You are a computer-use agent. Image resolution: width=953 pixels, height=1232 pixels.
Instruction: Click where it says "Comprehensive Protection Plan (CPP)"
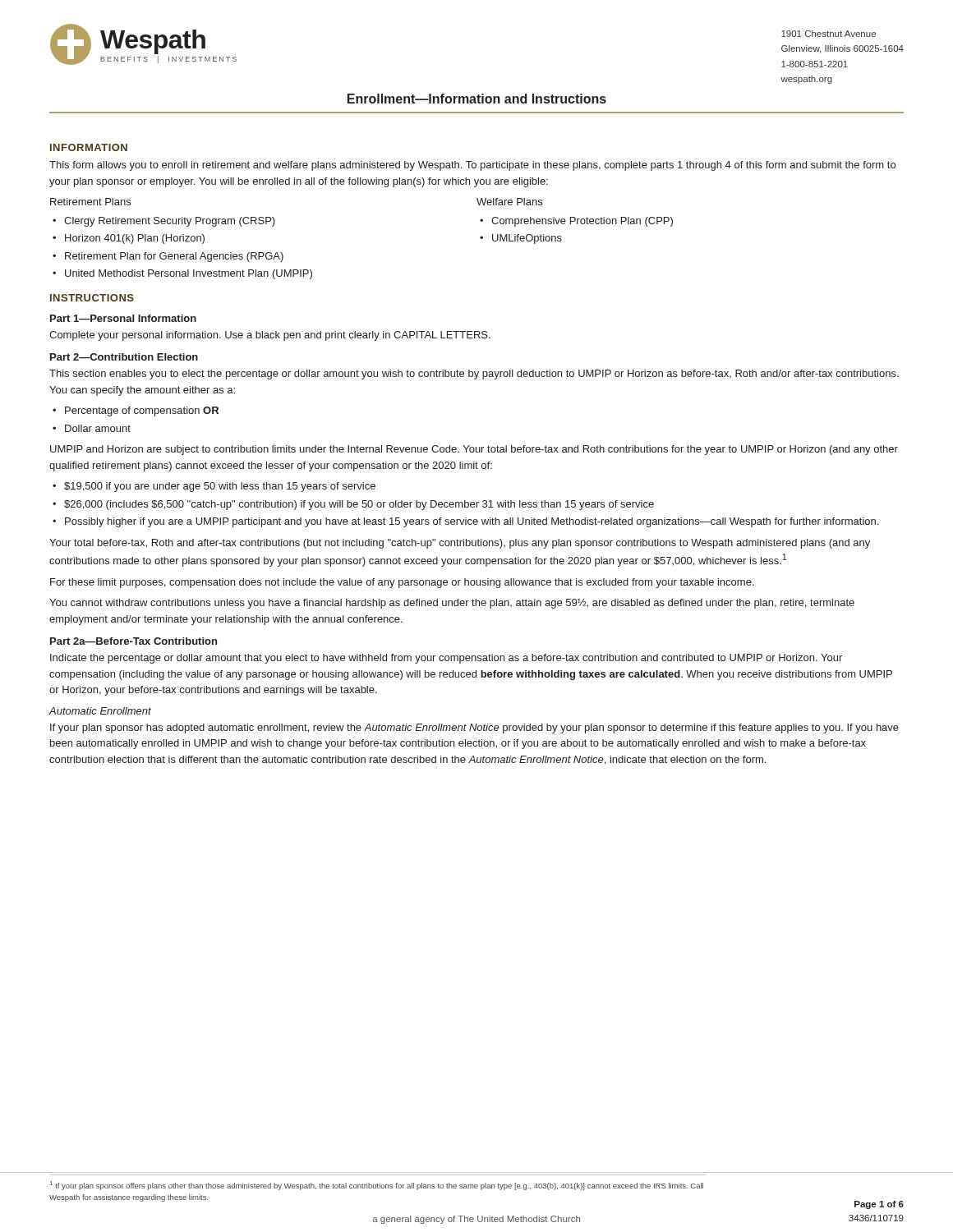582,220
